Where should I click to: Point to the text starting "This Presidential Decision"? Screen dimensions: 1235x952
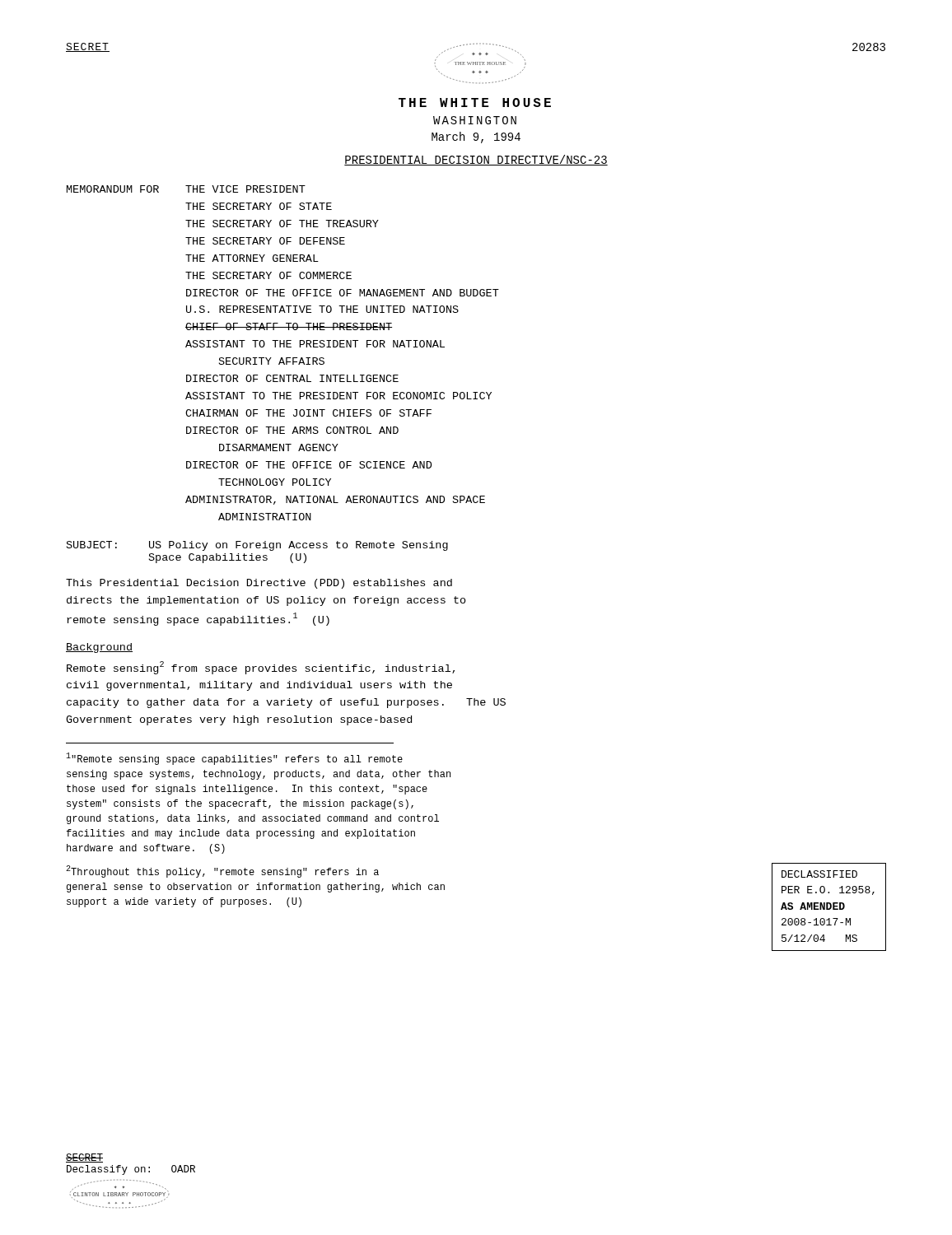click(266, 602)
